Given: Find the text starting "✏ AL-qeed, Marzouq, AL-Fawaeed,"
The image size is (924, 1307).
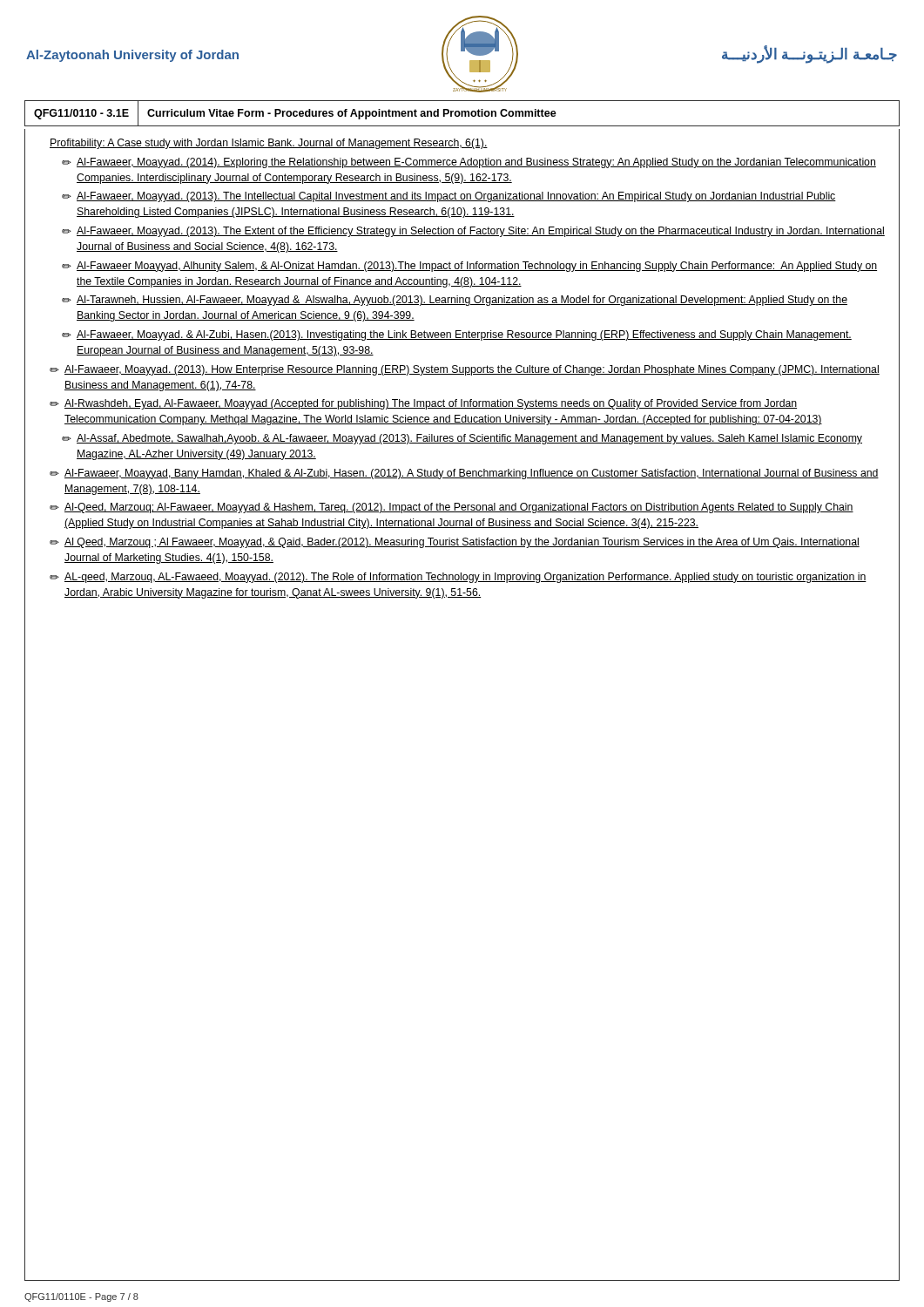Looking at the screenshot, I should click(468, 585).
